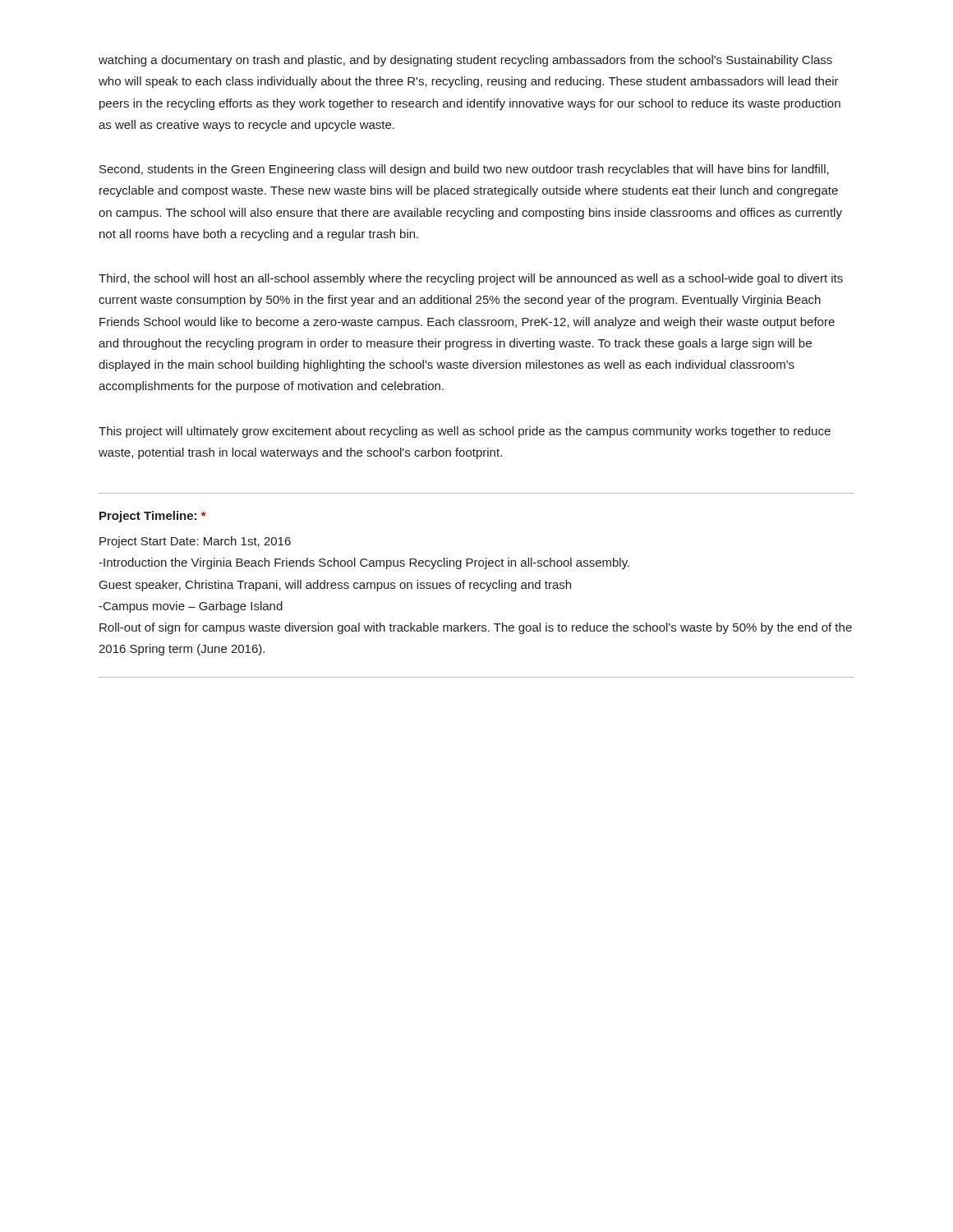The image size is (953, 1232).
Task: Locate the element starting "Project Start Date: March 1st, 2016"
Action: tap(195, 541)
